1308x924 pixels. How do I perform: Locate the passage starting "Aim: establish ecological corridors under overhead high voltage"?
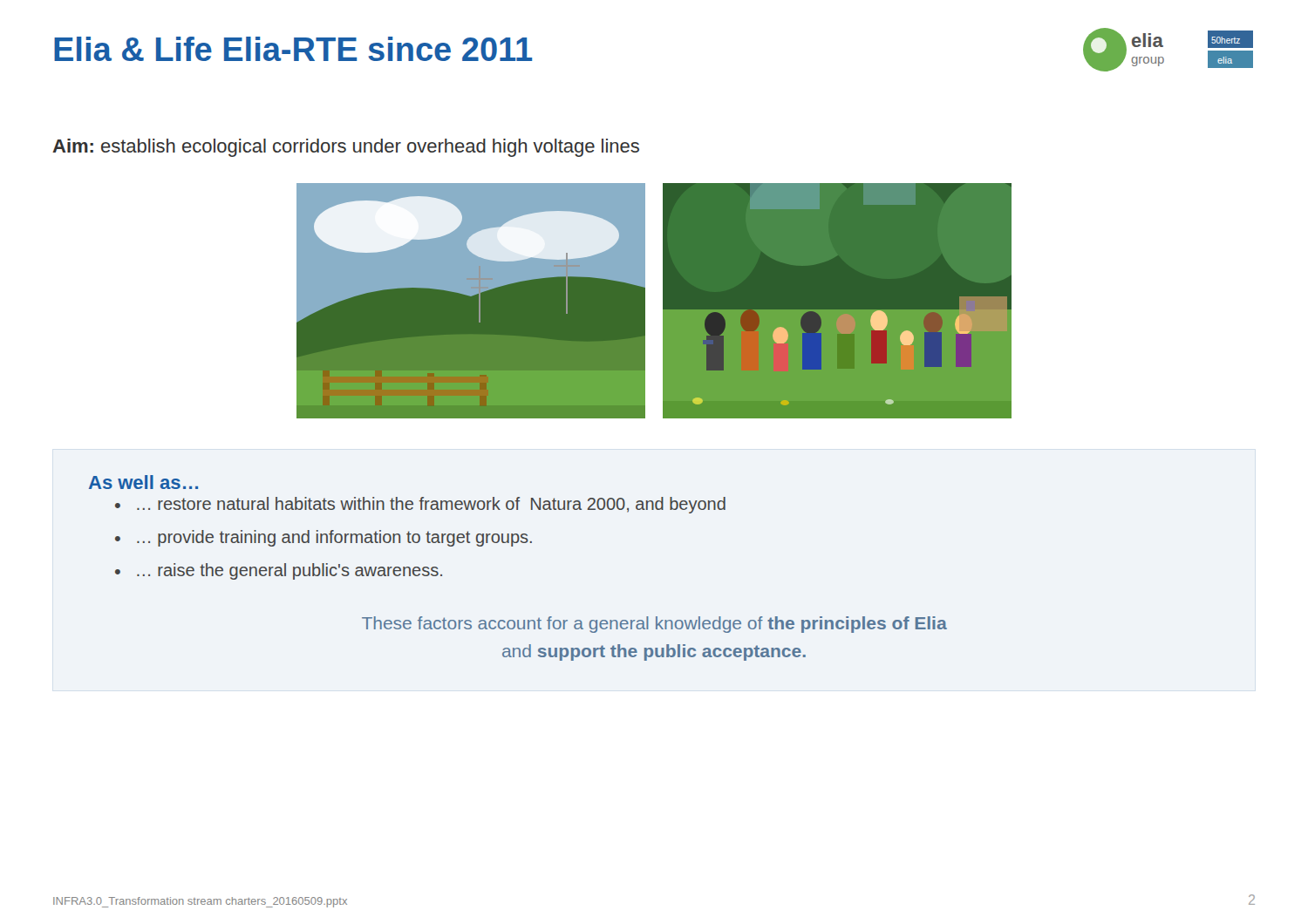[346, 146]
